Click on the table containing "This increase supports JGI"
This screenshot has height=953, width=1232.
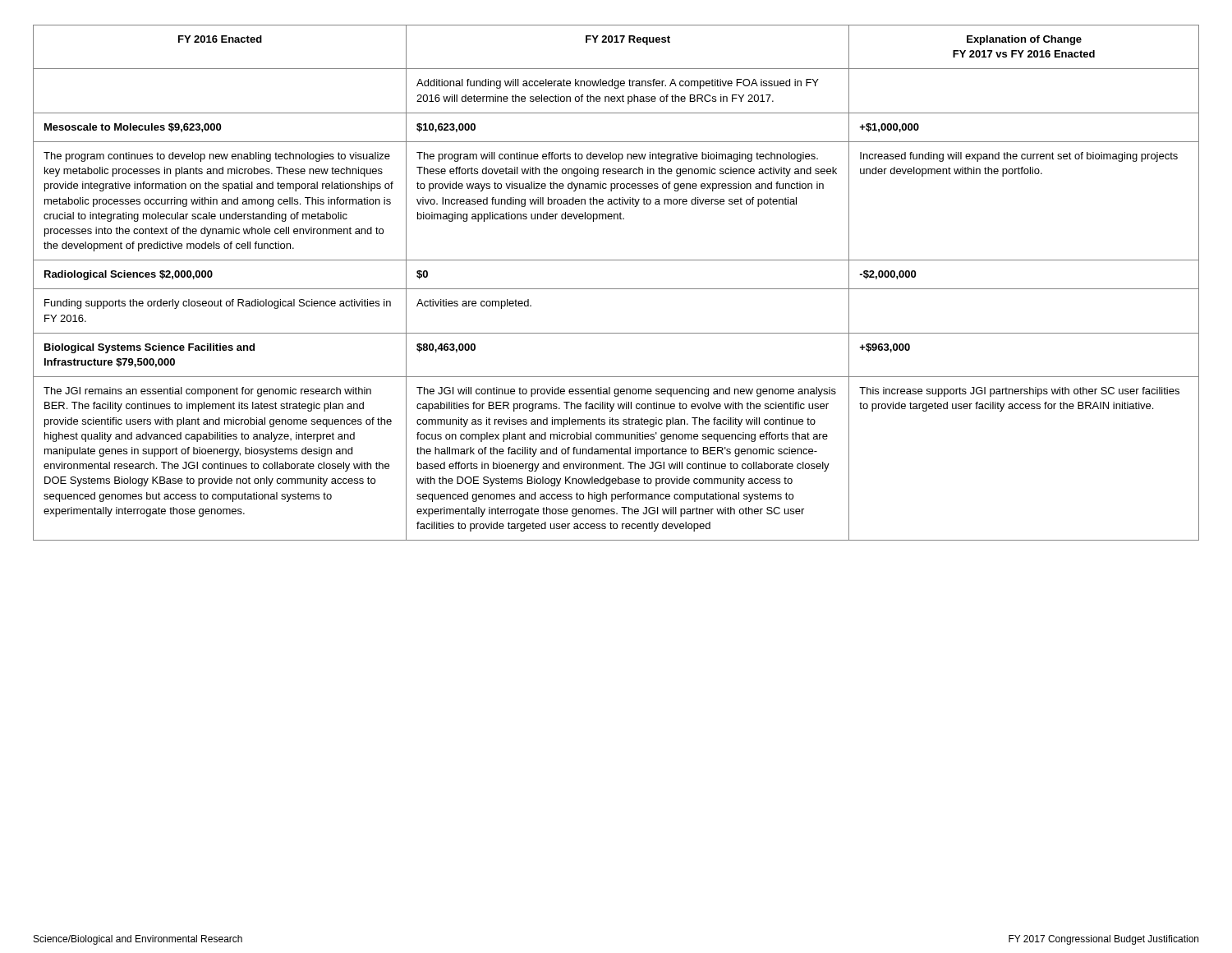[616, 283]
